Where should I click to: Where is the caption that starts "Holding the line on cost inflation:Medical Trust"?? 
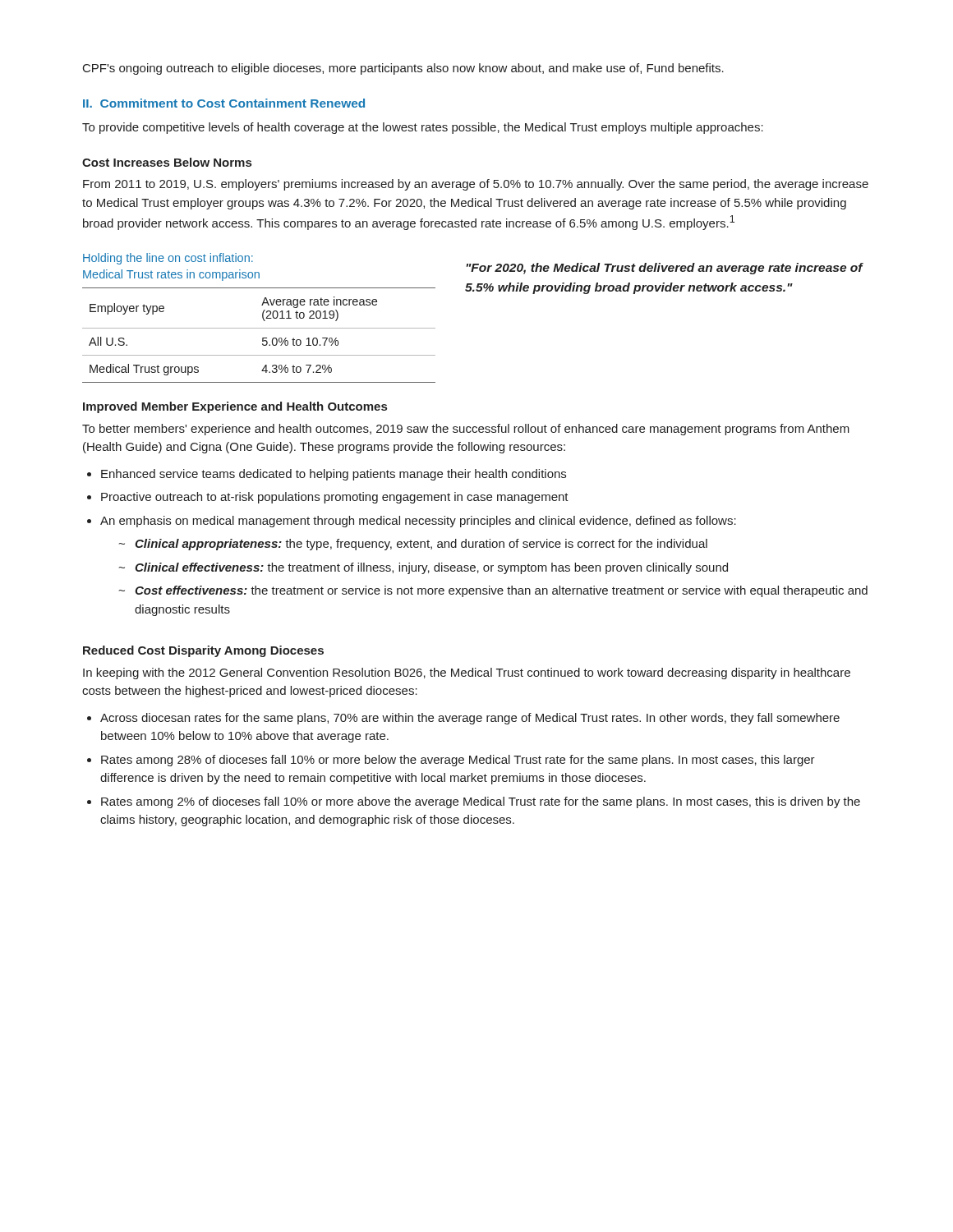point(259,266)
